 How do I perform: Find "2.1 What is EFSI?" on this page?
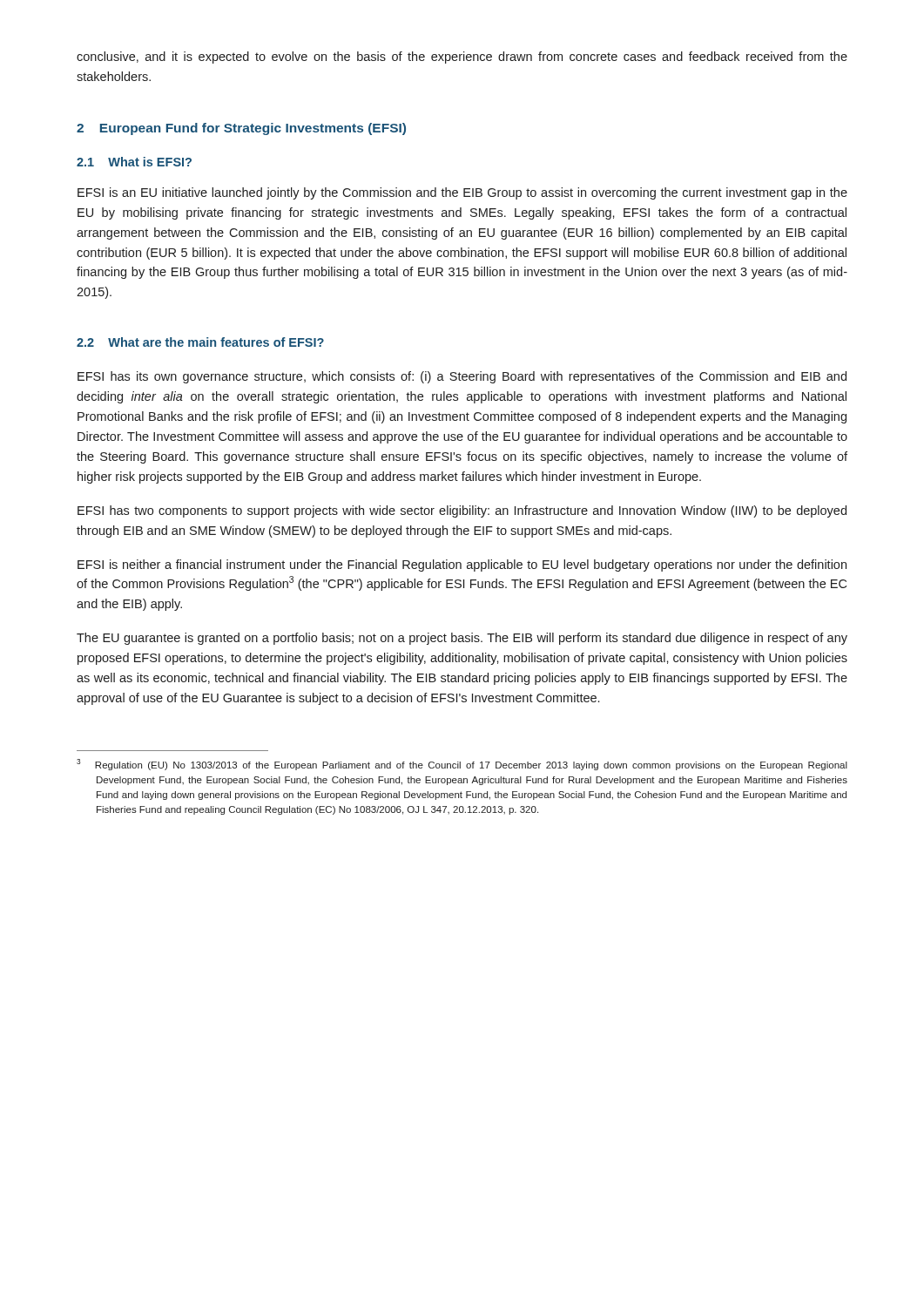pyautogui.click(x=134, y=162)
